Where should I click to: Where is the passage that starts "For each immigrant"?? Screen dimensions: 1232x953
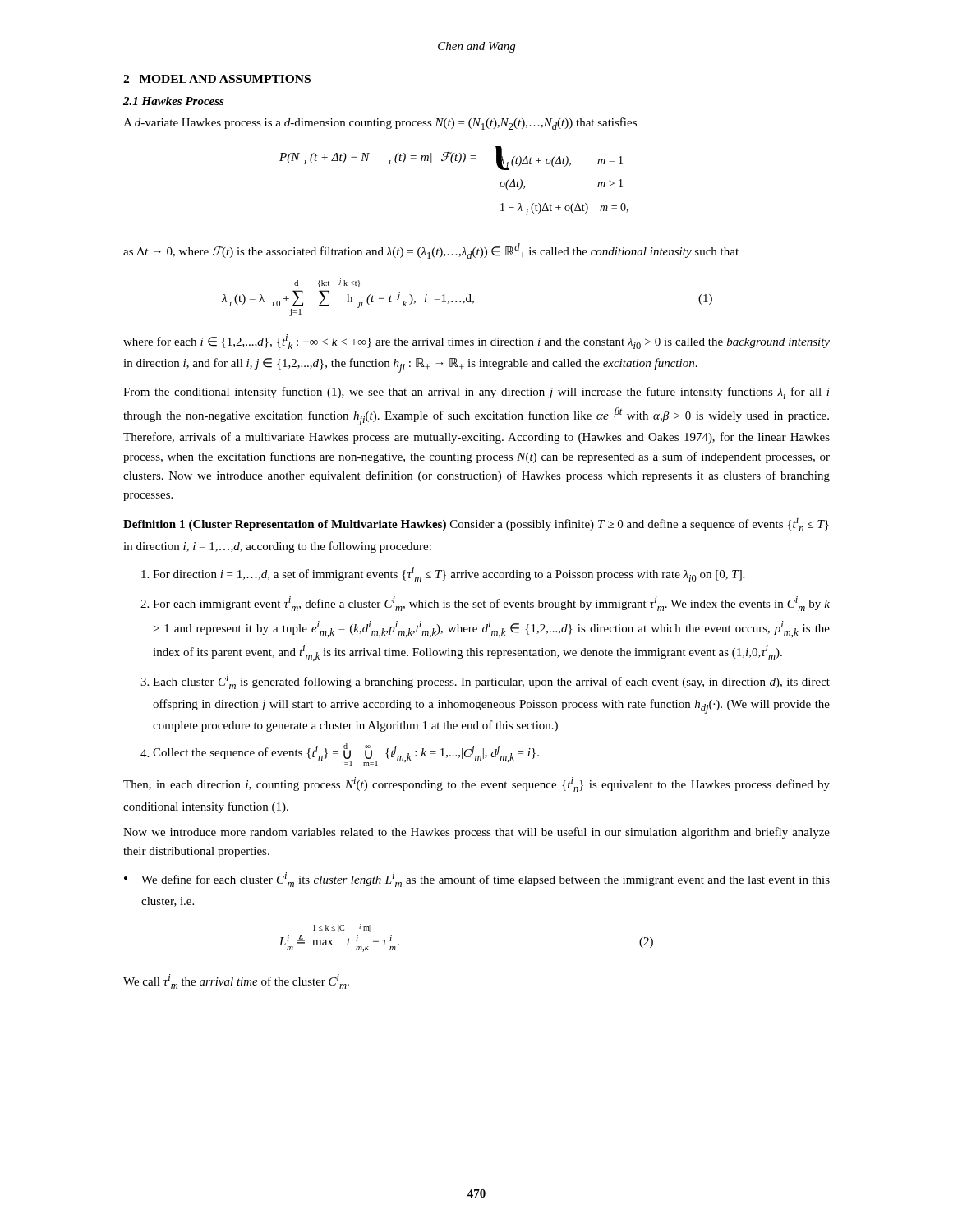tap(491, 629)
